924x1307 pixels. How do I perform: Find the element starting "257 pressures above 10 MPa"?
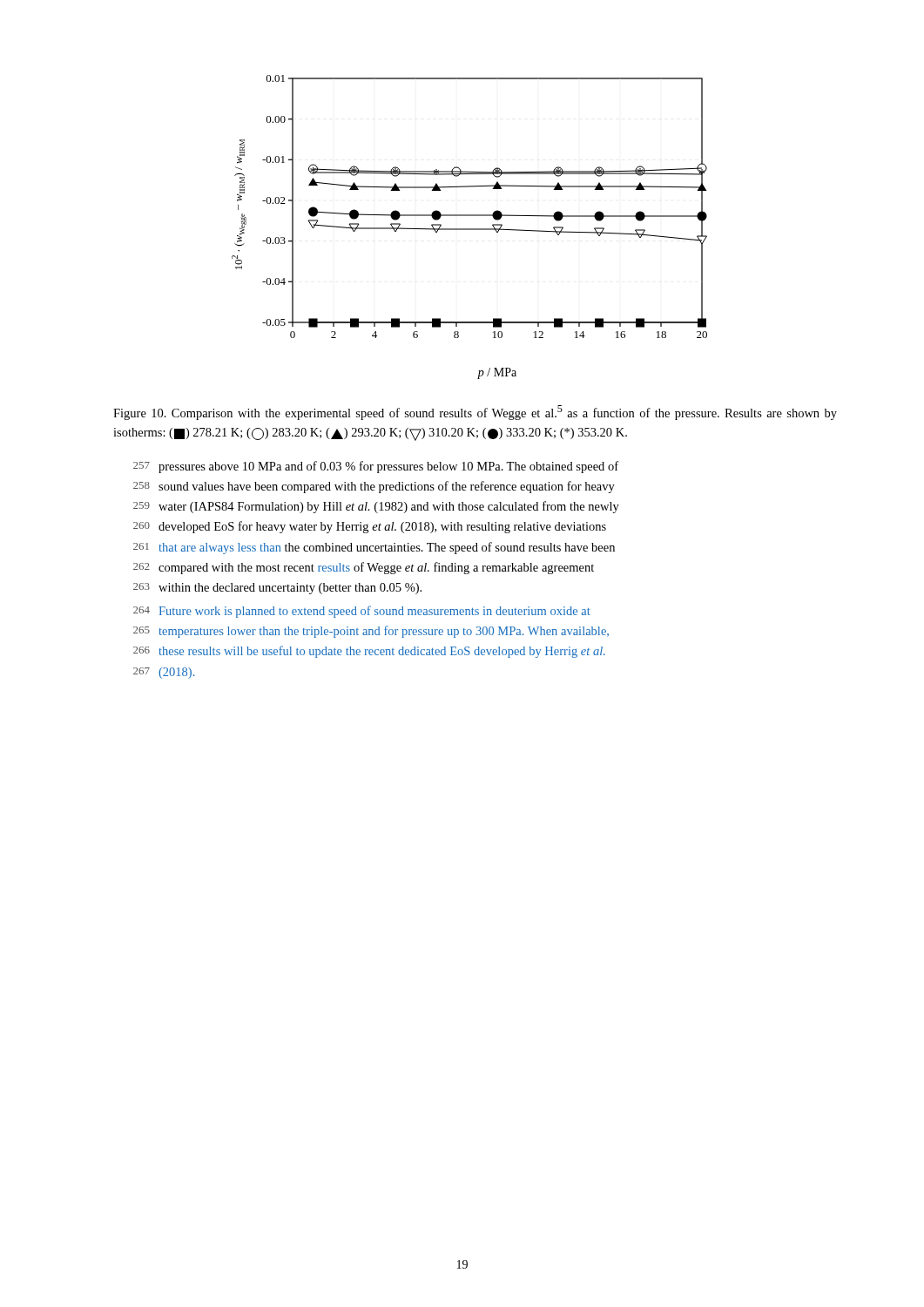point(475,527)
